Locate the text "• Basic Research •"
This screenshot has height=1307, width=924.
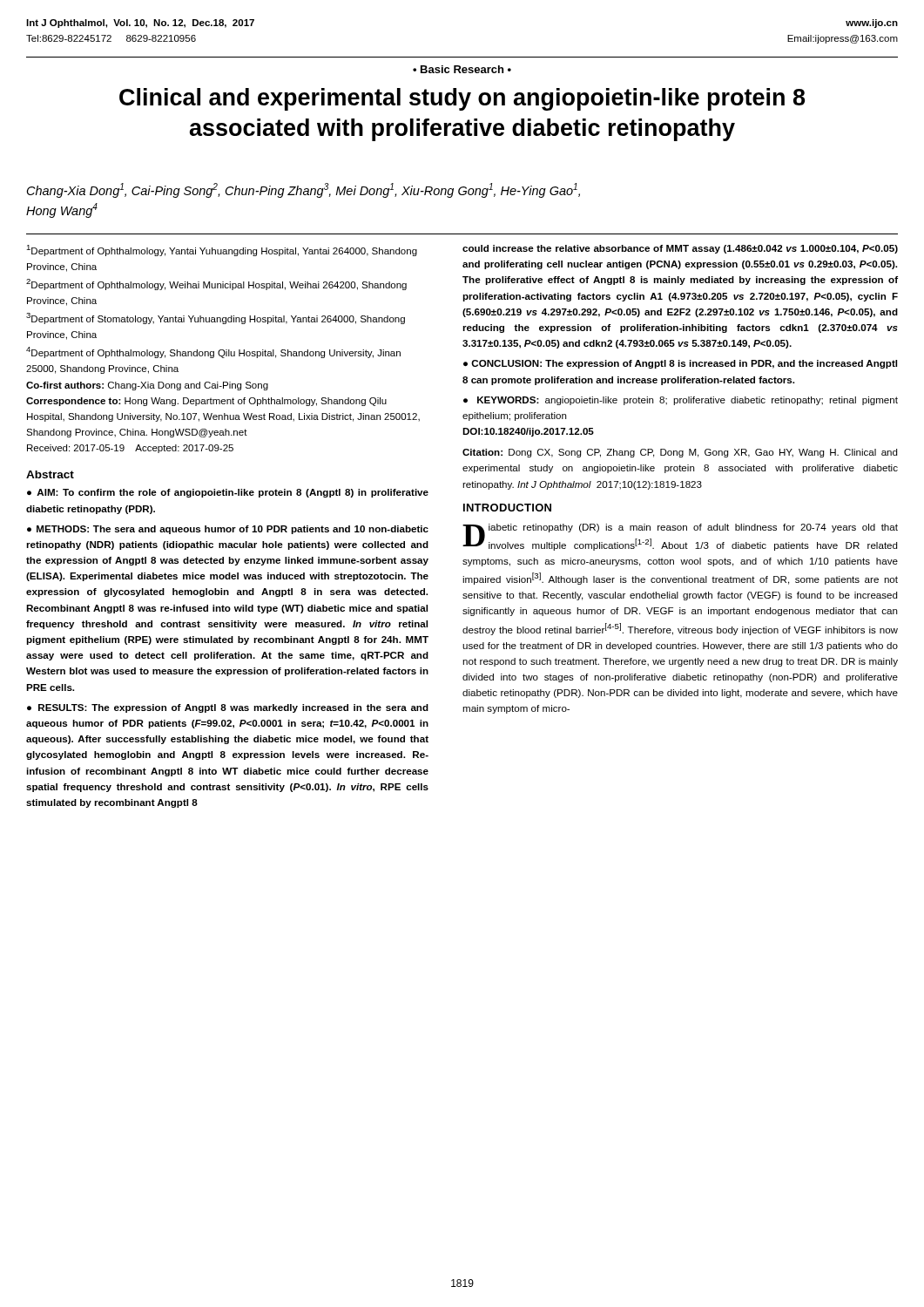tap(462, 69)
